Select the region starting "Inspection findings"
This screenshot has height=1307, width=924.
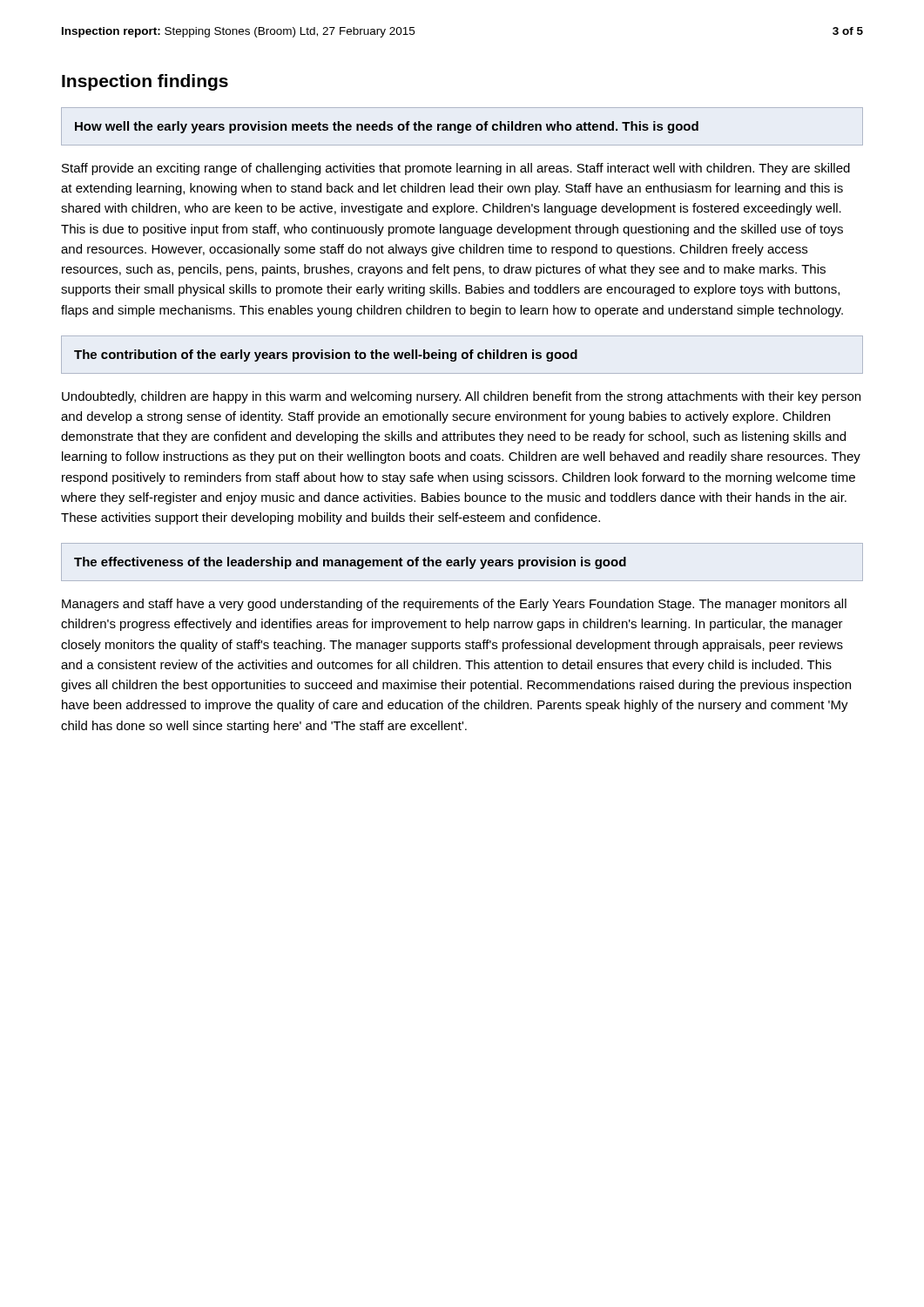tap(145, 81)
